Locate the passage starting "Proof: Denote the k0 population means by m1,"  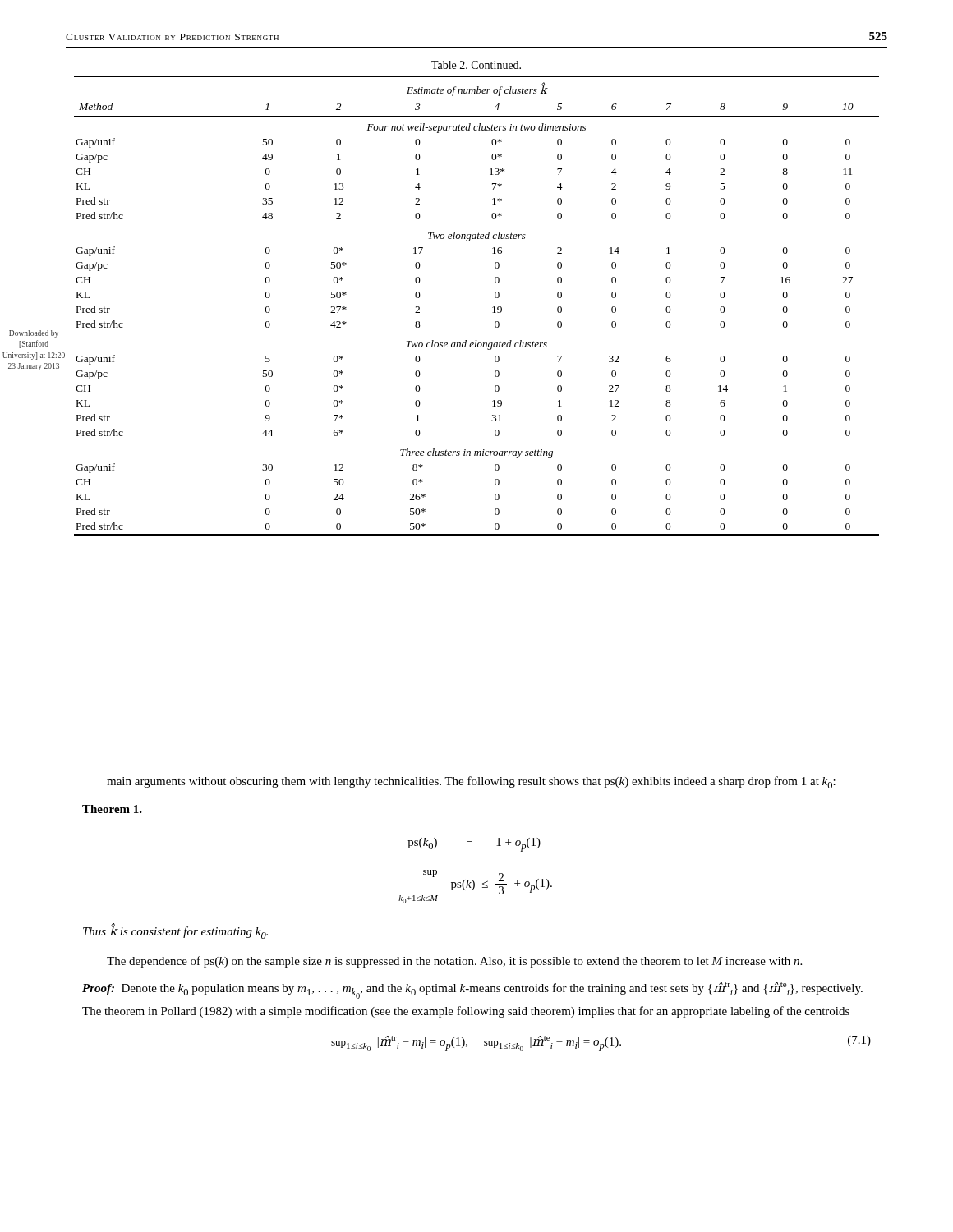click(473, 998)
